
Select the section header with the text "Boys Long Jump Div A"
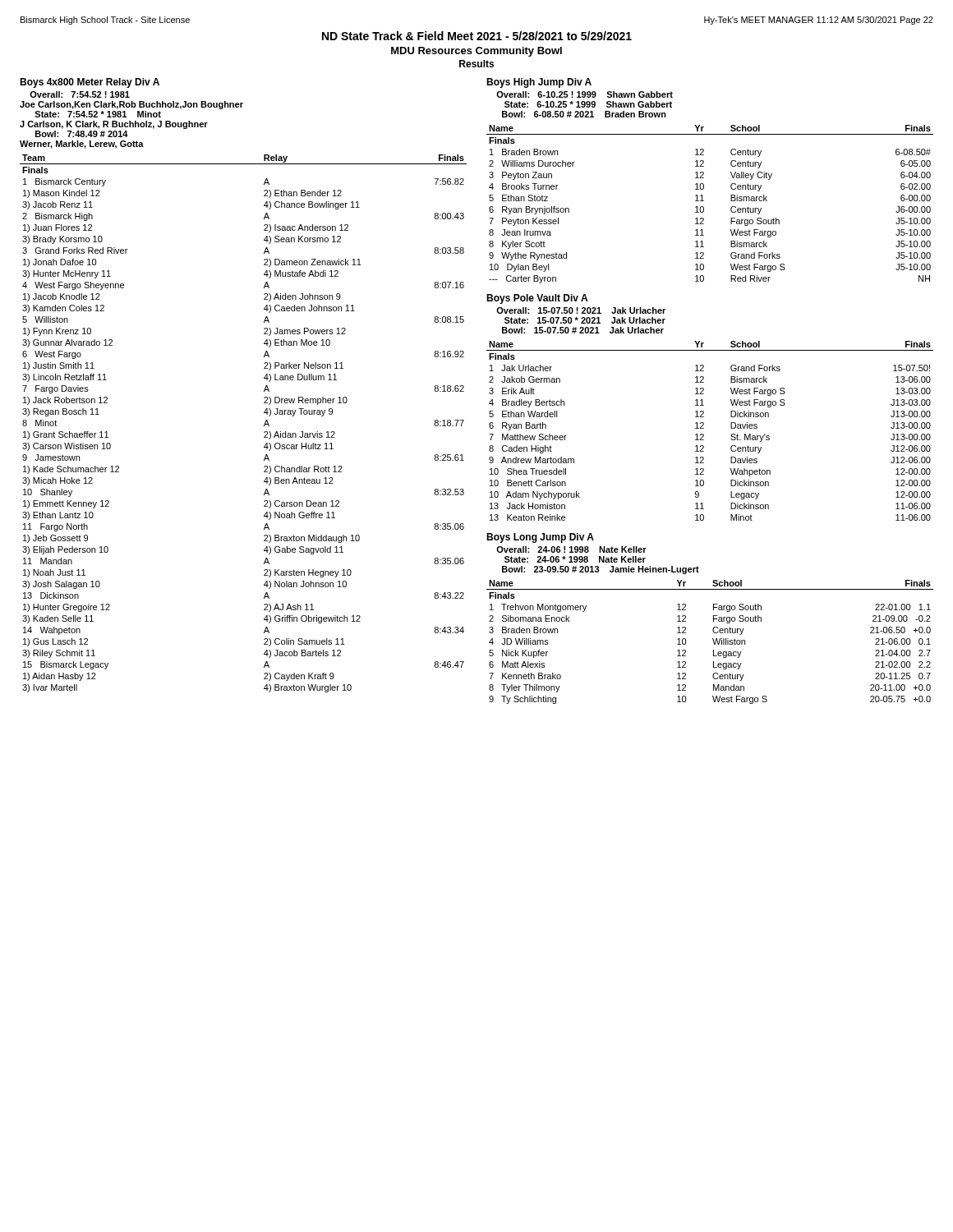pyautogui.click(x=540, y=537)
